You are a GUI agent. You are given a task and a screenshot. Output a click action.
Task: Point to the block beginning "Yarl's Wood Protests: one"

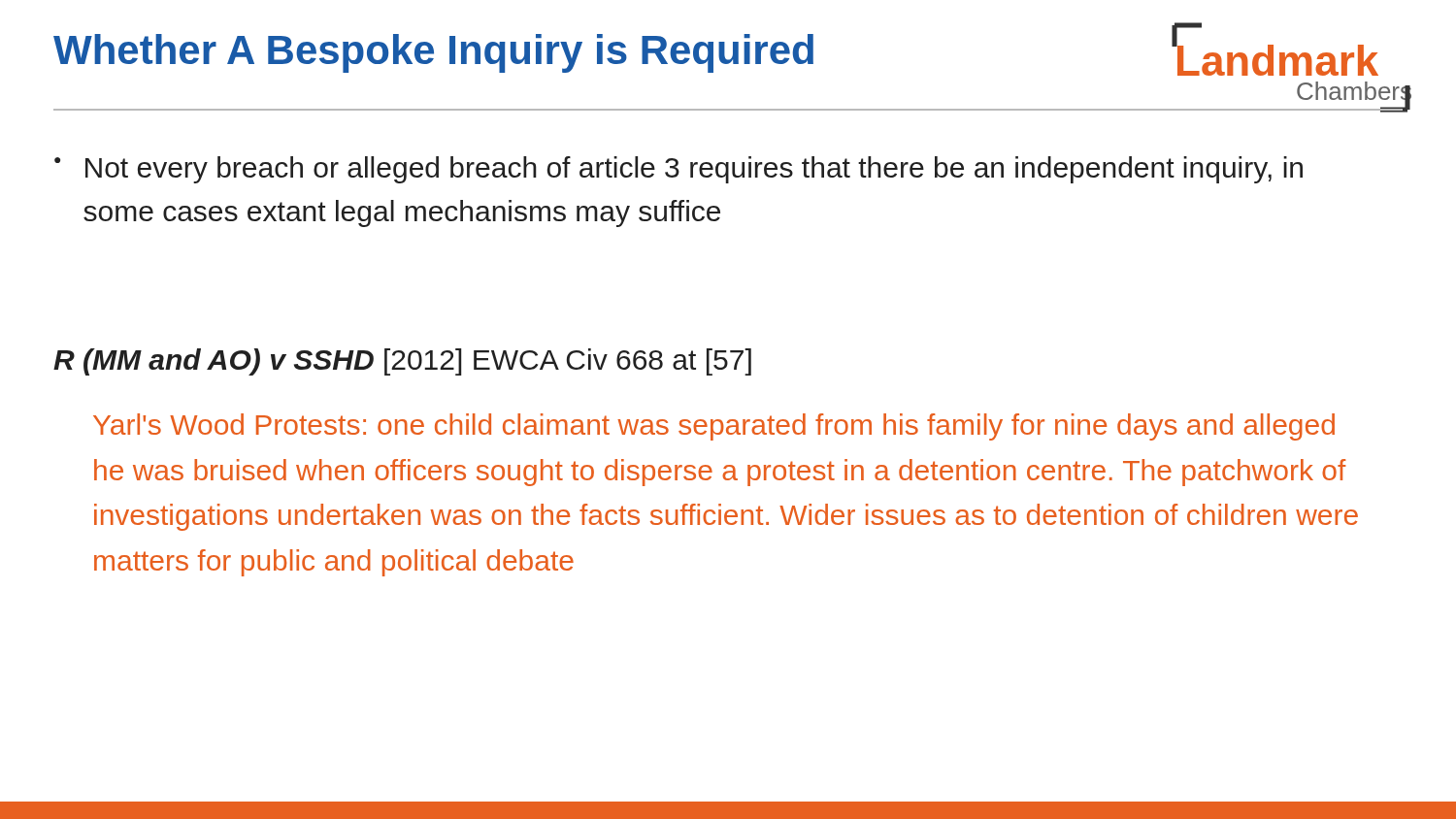726,492
